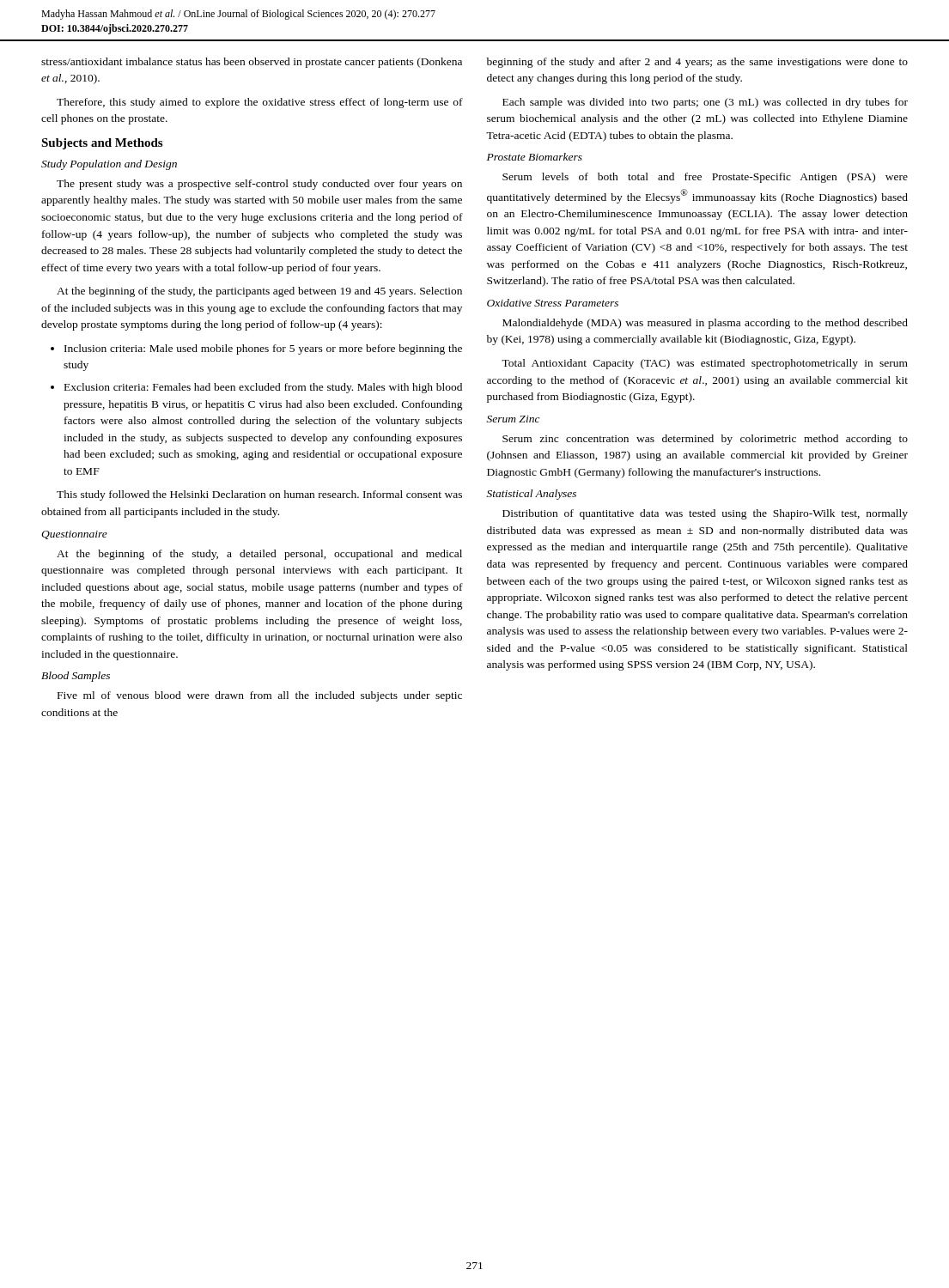Point to the block beginning "Serum levels of both total and free"
The width and height of the screenshot is (949, 1288).
coord(697,229)
